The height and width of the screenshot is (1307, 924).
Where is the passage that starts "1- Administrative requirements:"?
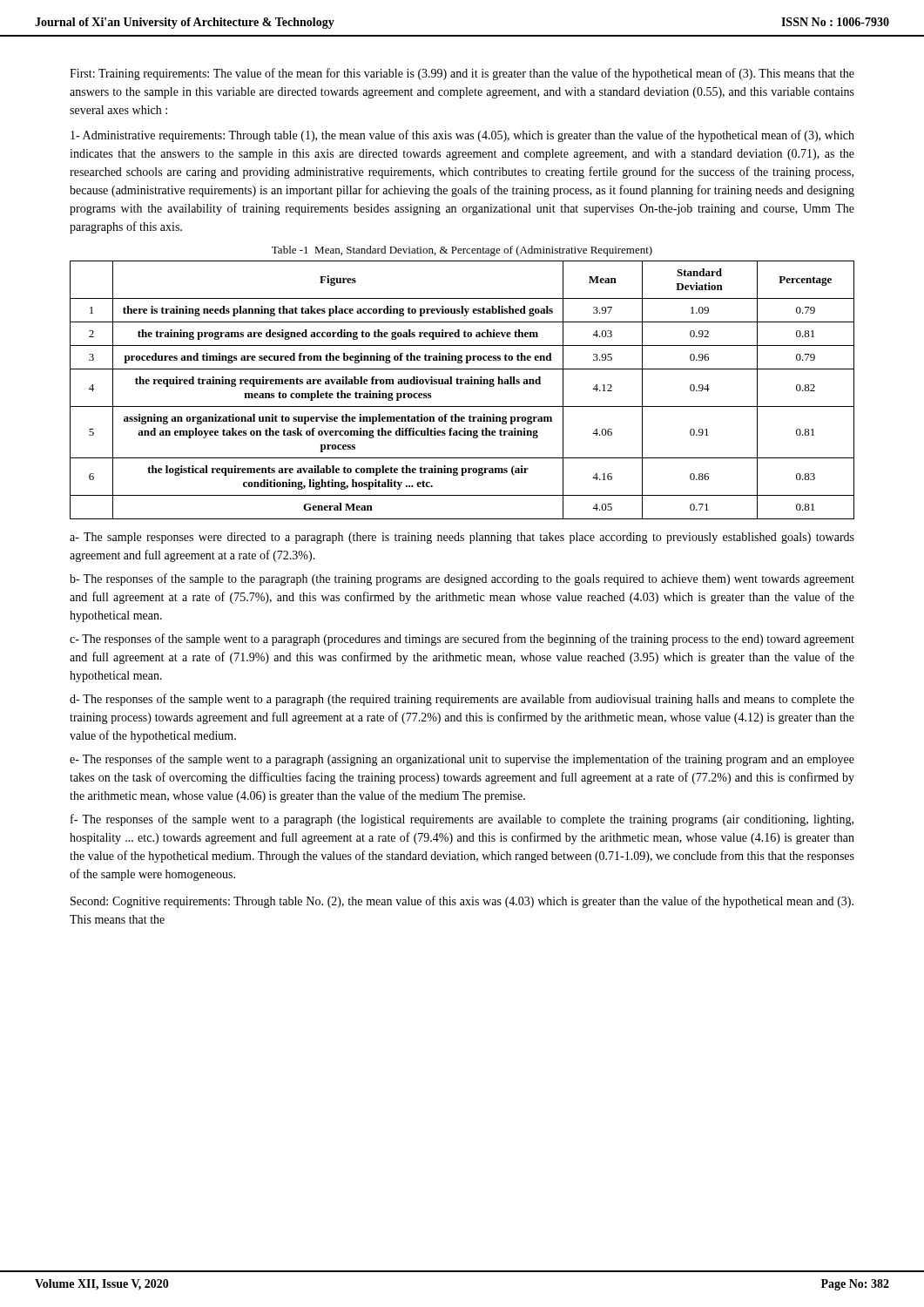coord(462,181)
